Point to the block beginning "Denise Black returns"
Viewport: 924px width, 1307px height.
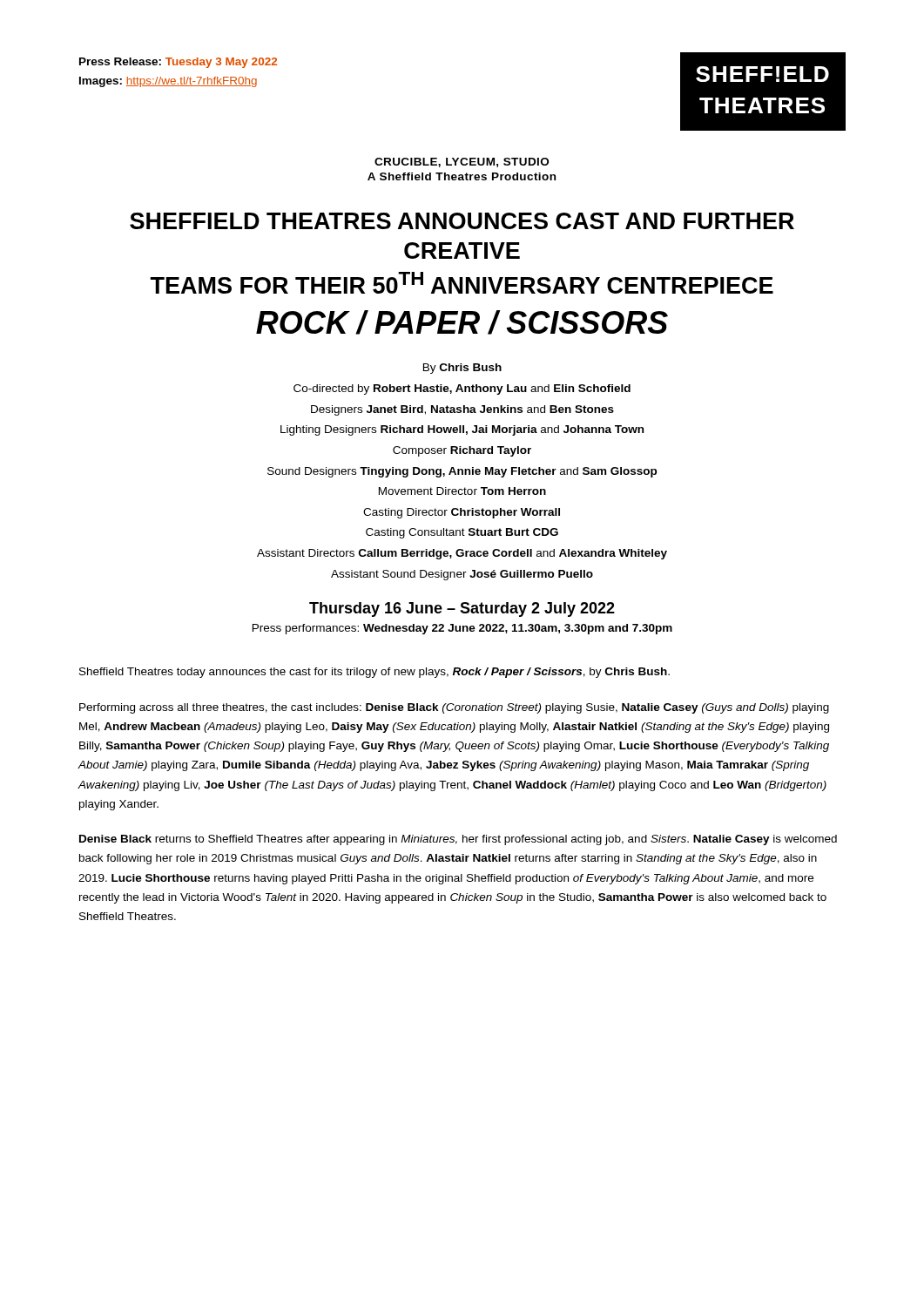pos(462,878)
